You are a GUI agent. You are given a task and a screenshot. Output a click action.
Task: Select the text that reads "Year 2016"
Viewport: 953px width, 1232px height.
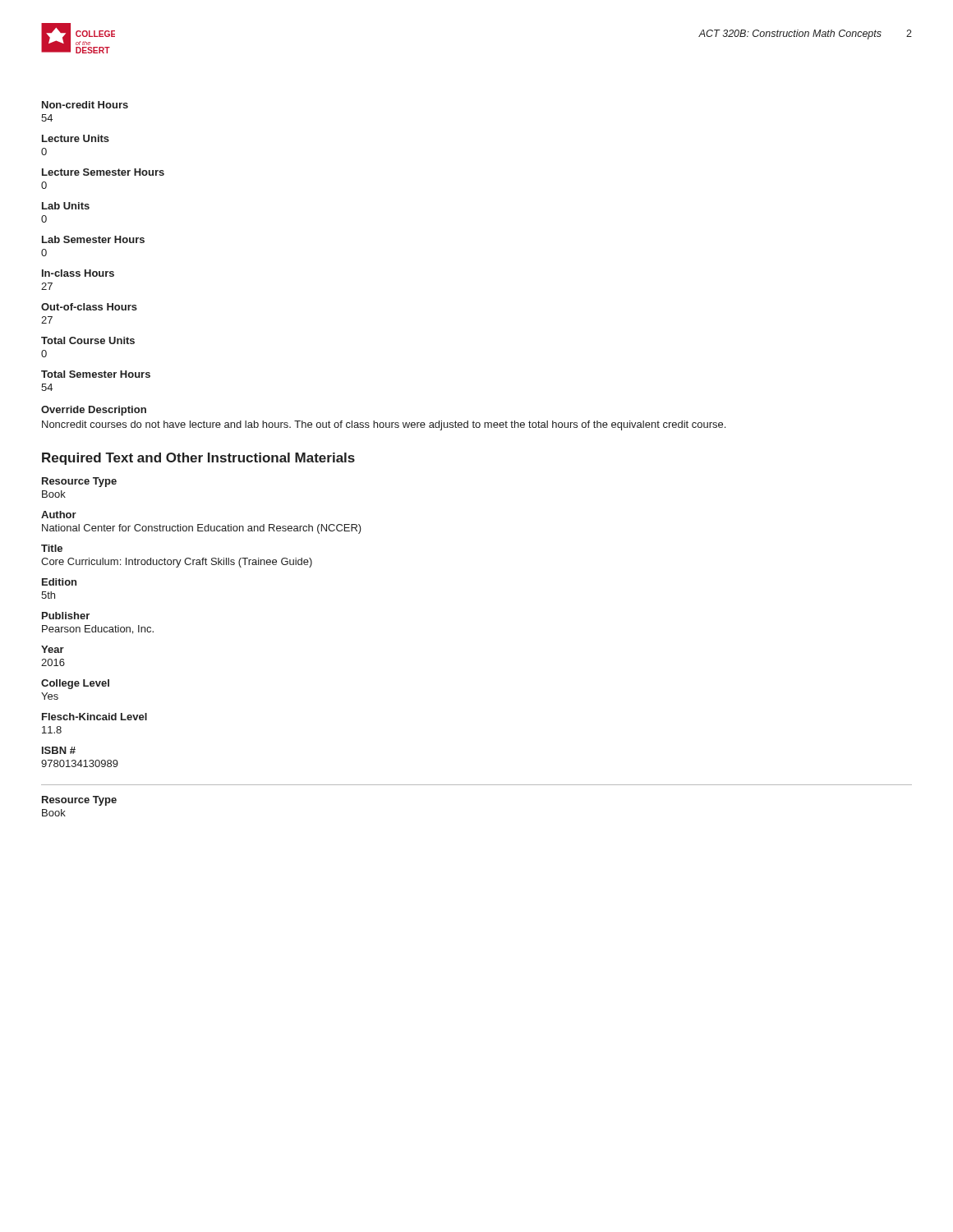coord(53,649)
